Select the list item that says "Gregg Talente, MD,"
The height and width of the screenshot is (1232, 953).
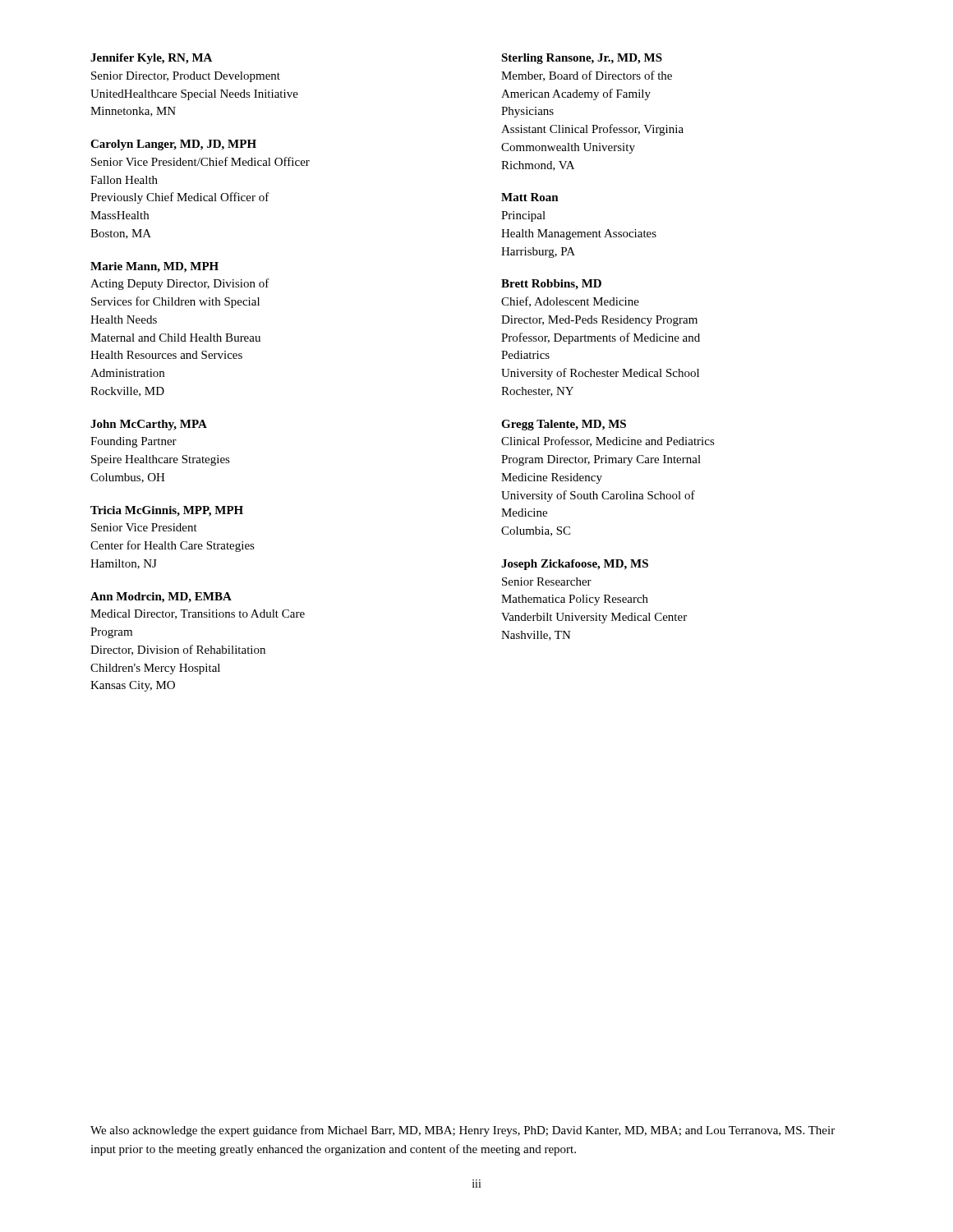(x=564, y=425)
